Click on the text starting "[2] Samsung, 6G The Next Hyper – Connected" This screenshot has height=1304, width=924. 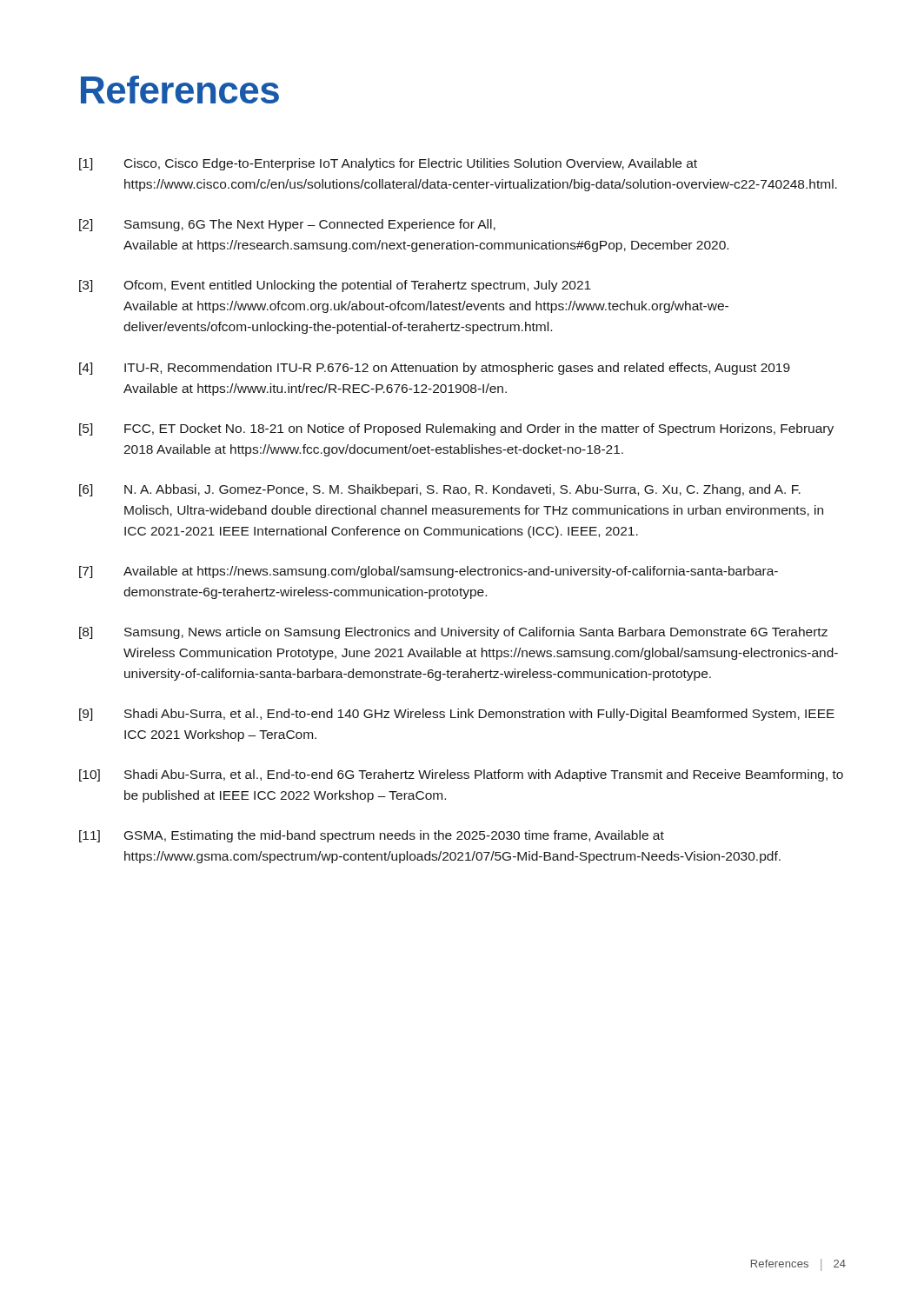click(x=462, y=235)
